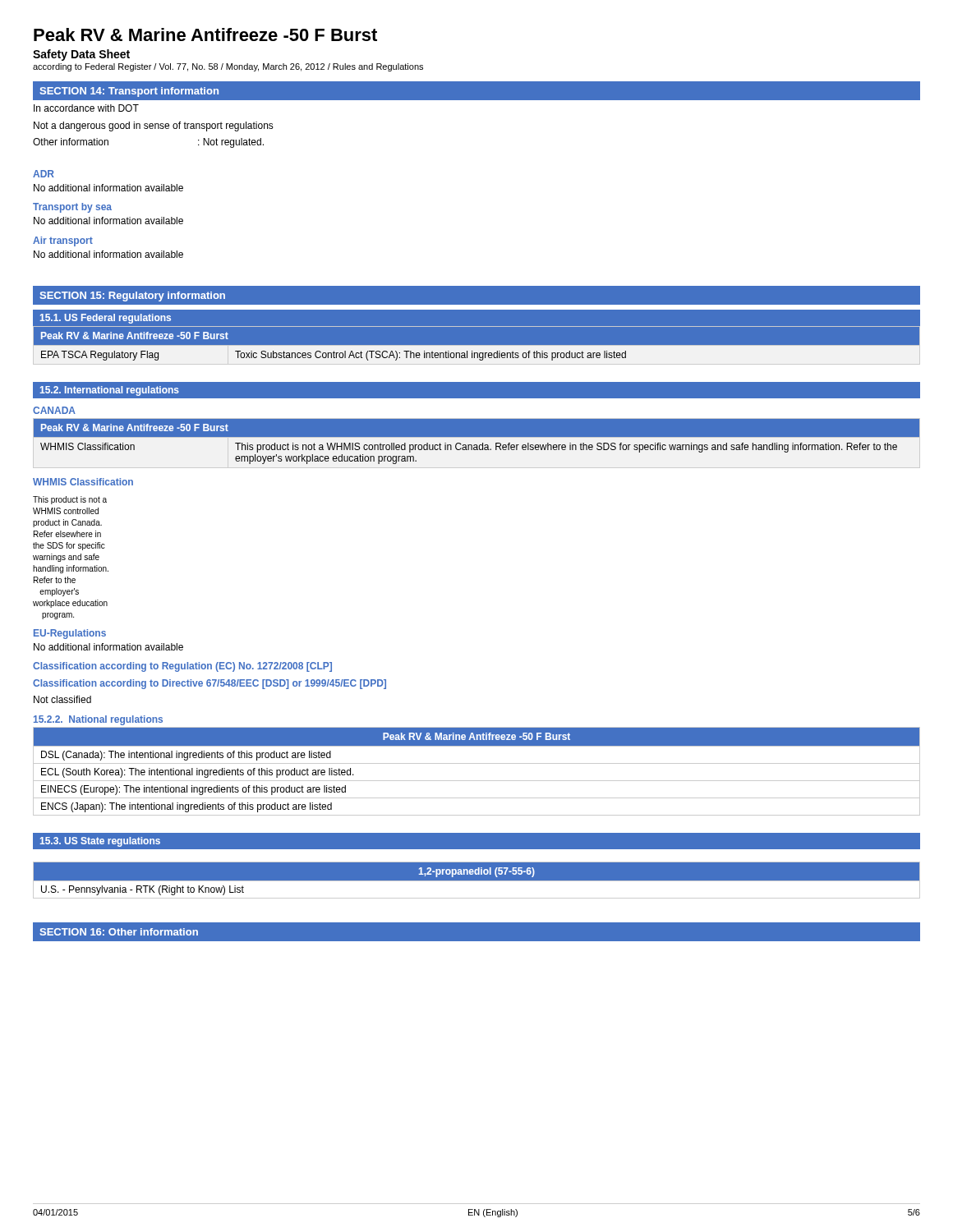Locate the text block that reads "Not a dangerous good in sense"
This screenshot has width=953, height=1232.
154,126
